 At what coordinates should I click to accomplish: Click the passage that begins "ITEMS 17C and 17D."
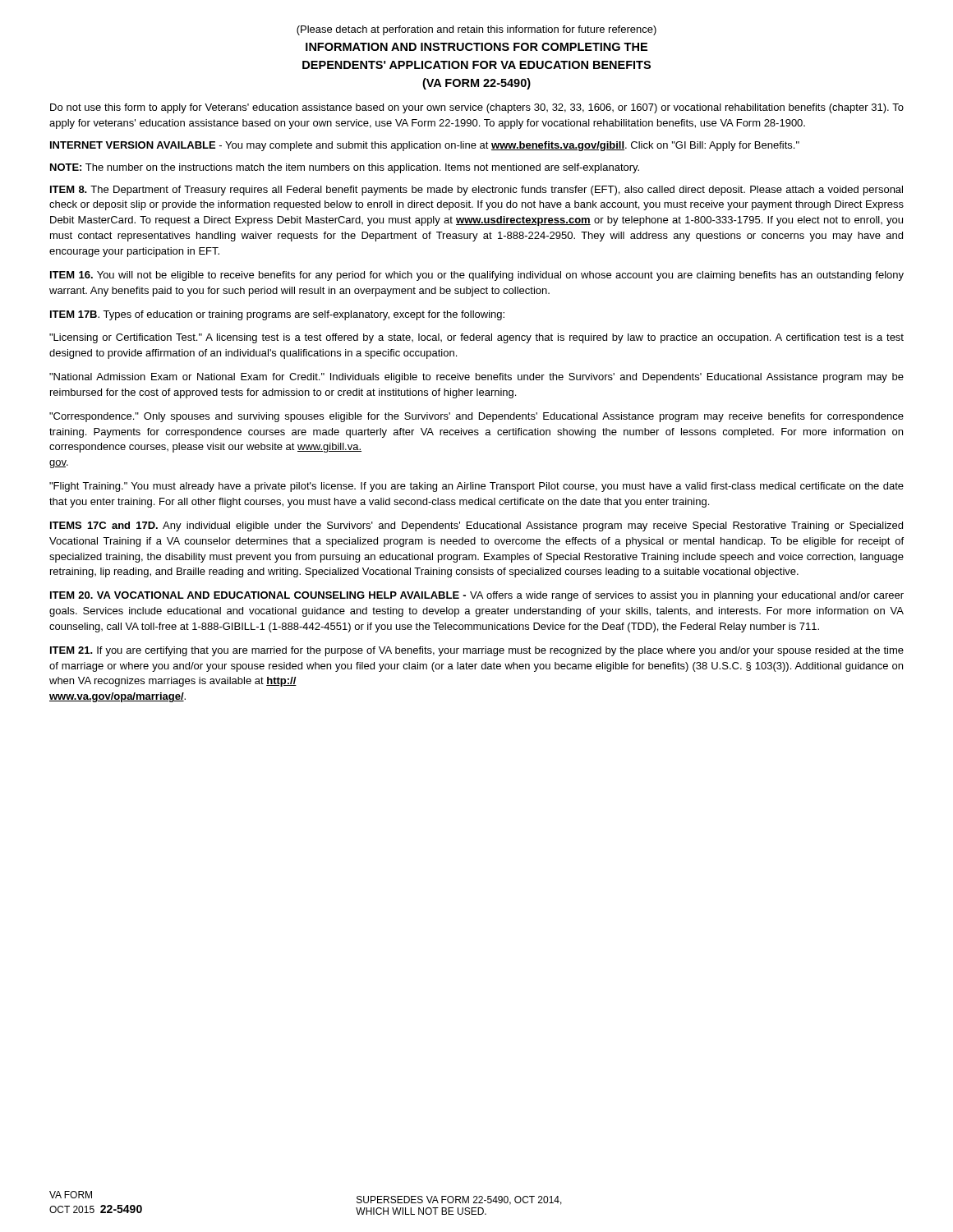[476, 548]
